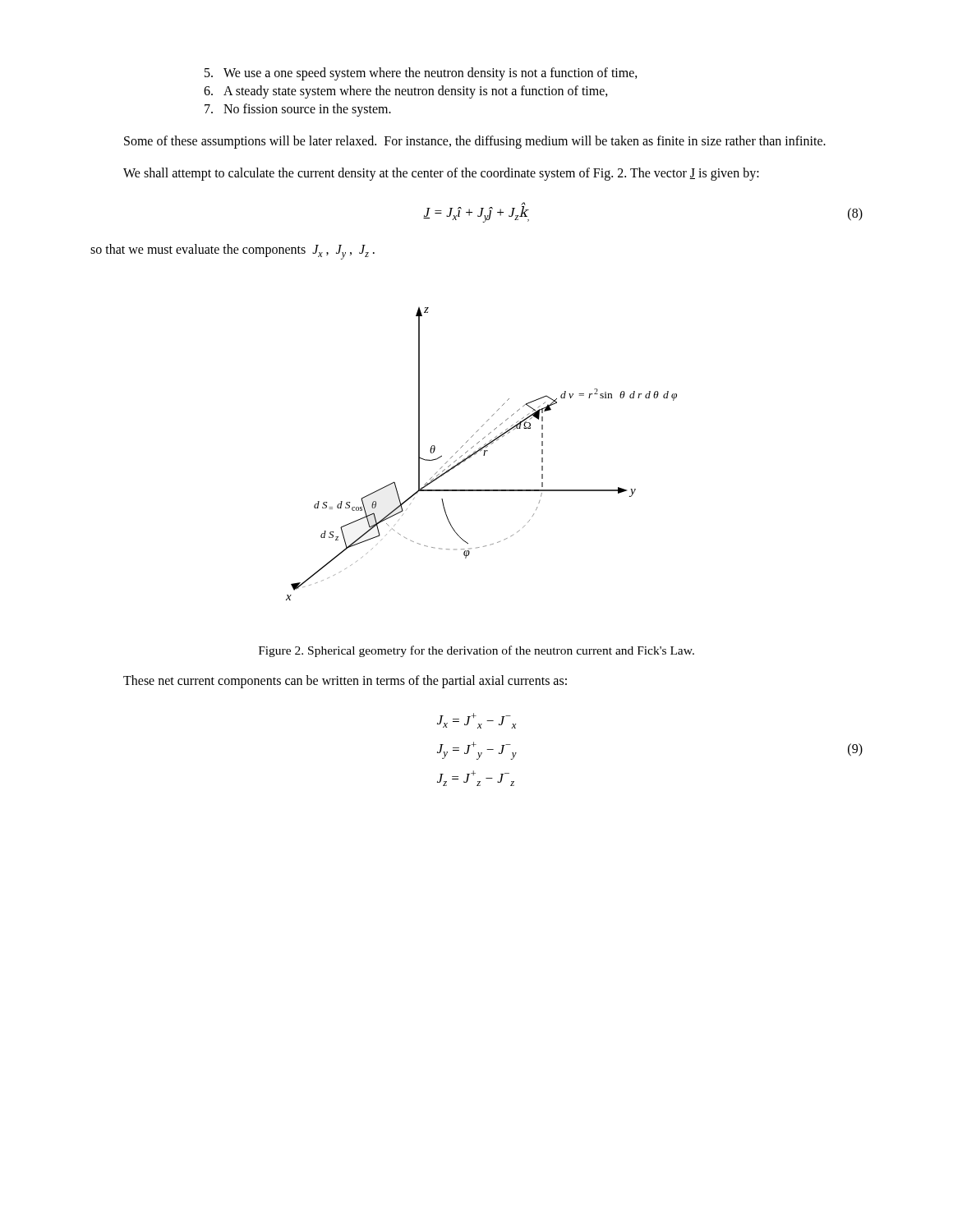Point to the block starting "6. A steady state system where"
Screen dimensions: 1232x953
[x=399, y=91]
